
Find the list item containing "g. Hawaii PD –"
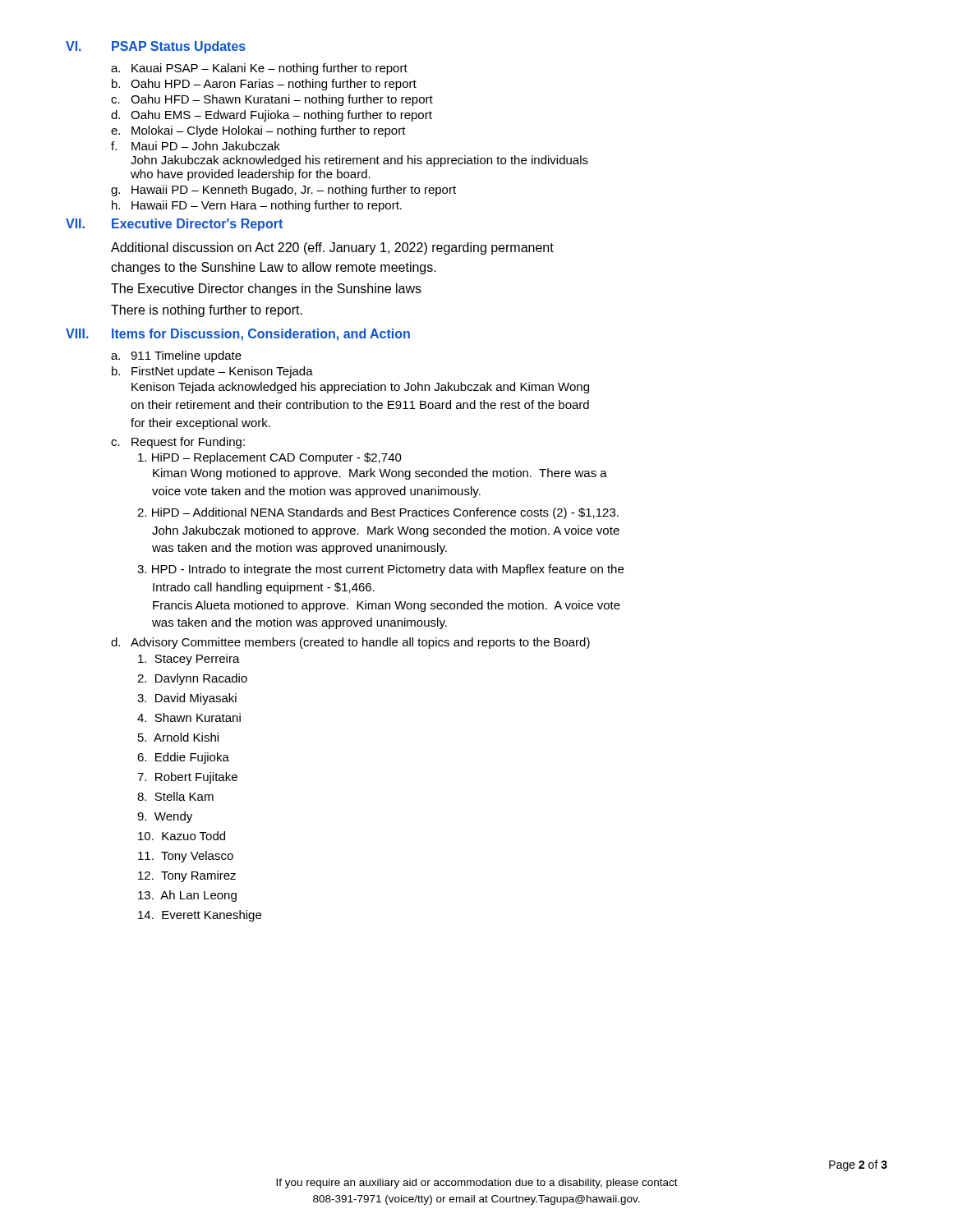283,189
